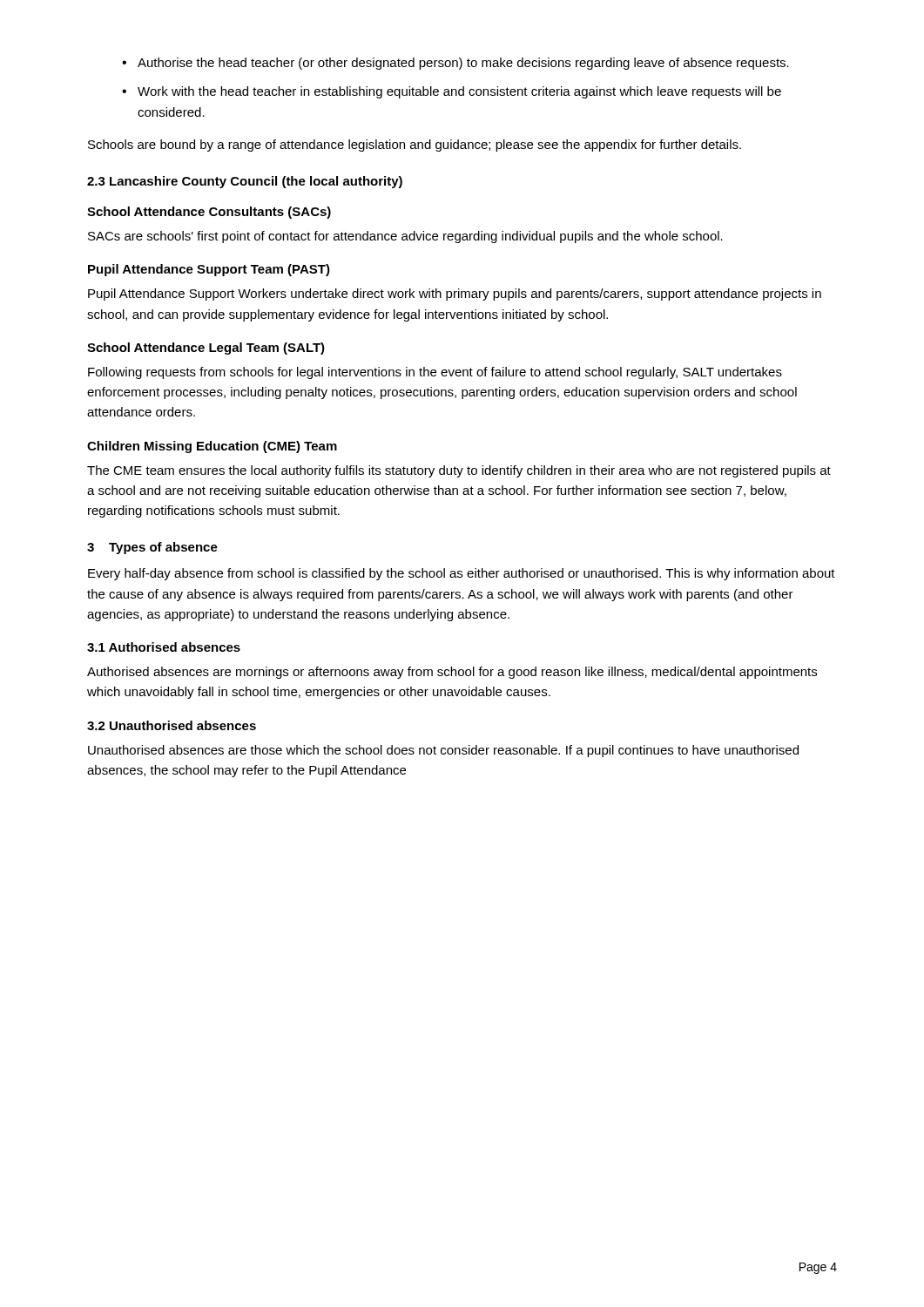Find the region starting "2.3 Lancashire County Council (the local"
The image size is (924, 1307).
click(x=245, y=181)
